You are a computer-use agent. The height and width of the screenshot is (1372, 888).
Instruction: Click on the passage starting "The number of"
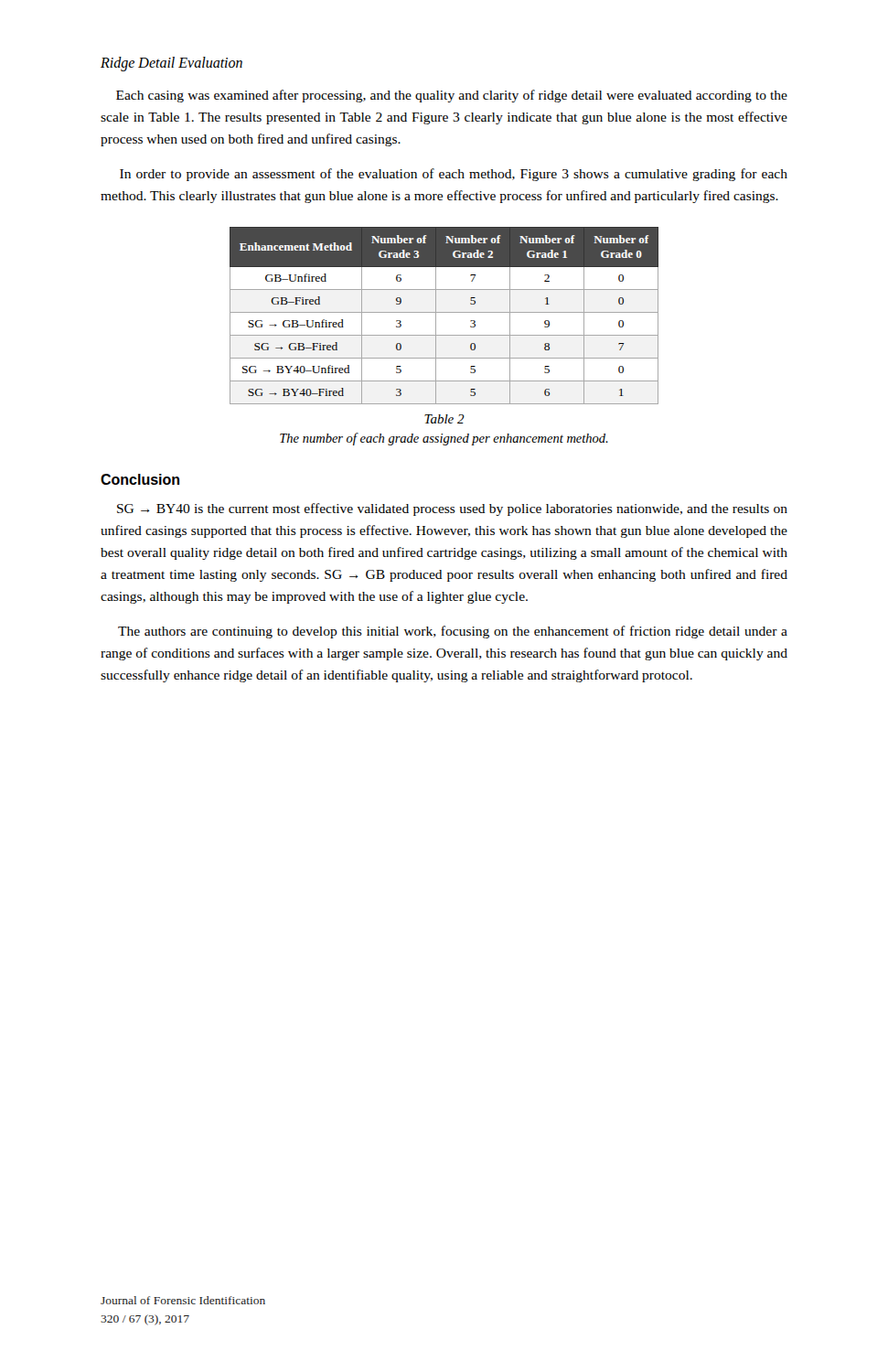(444, 438)
